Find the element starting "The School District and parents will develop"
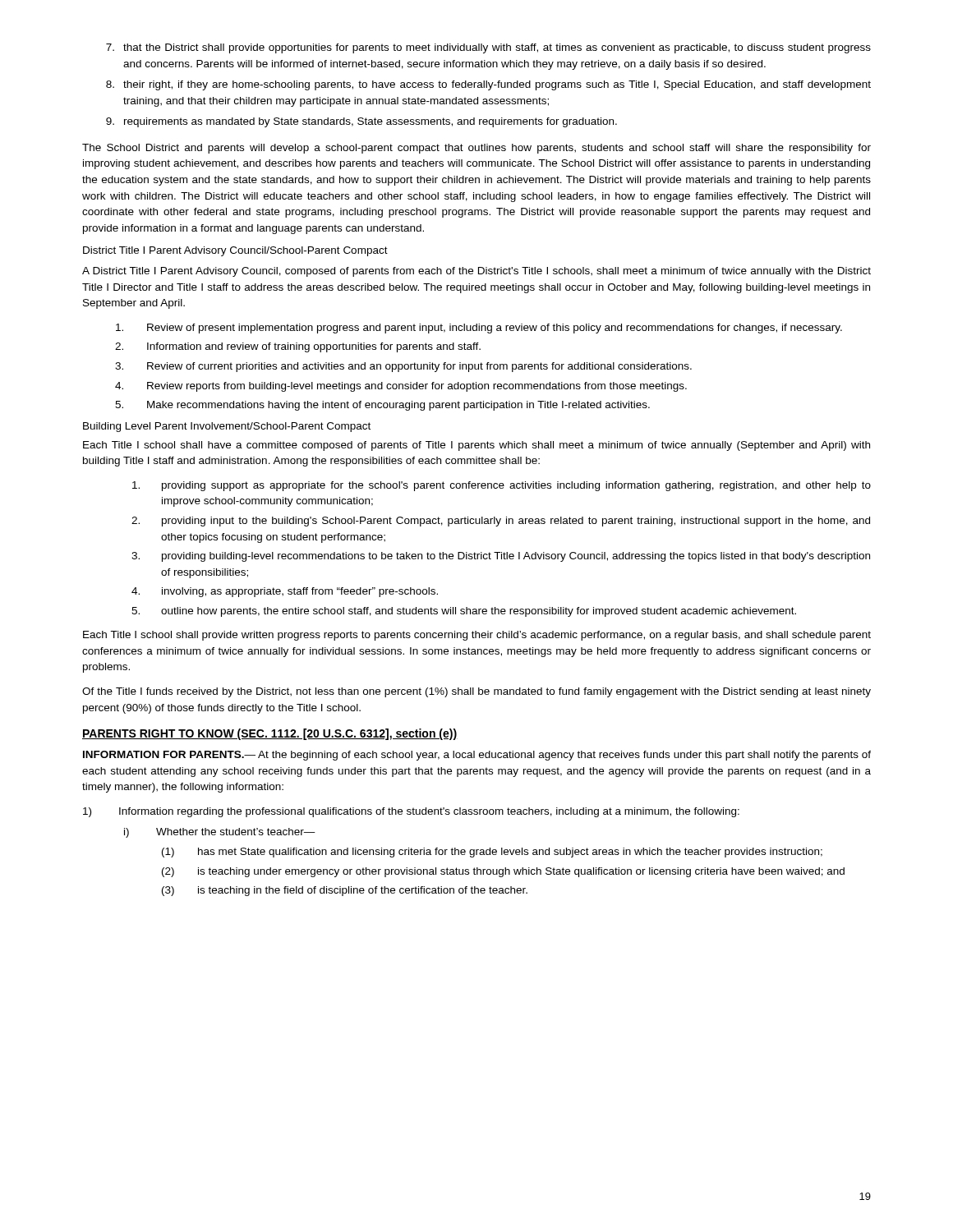 476,188
